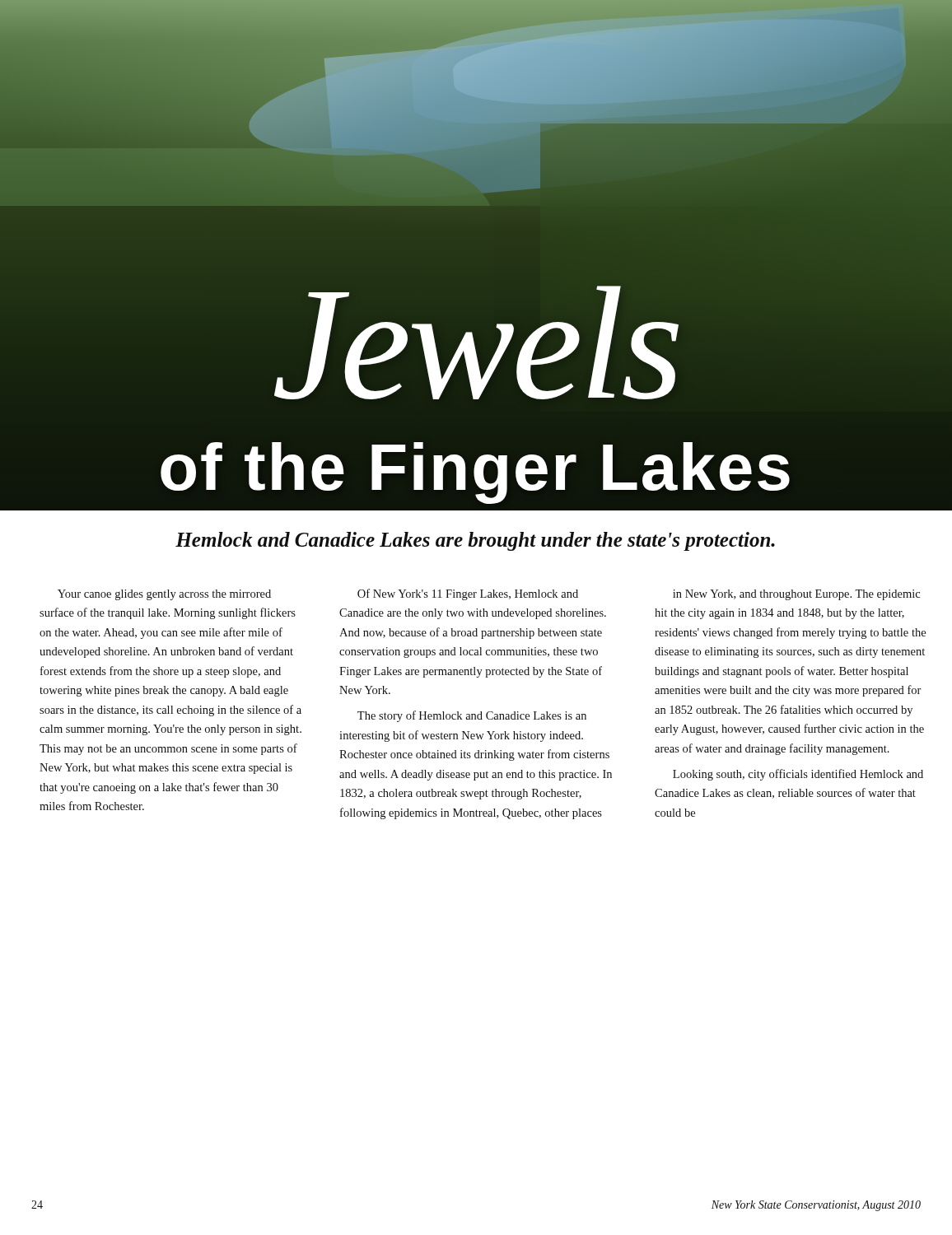Navigate to the passage starting "in New York, and throughout"
The height and width of the screenshot is (1235, 952).
pyautogui.click(x=794, y=704)
